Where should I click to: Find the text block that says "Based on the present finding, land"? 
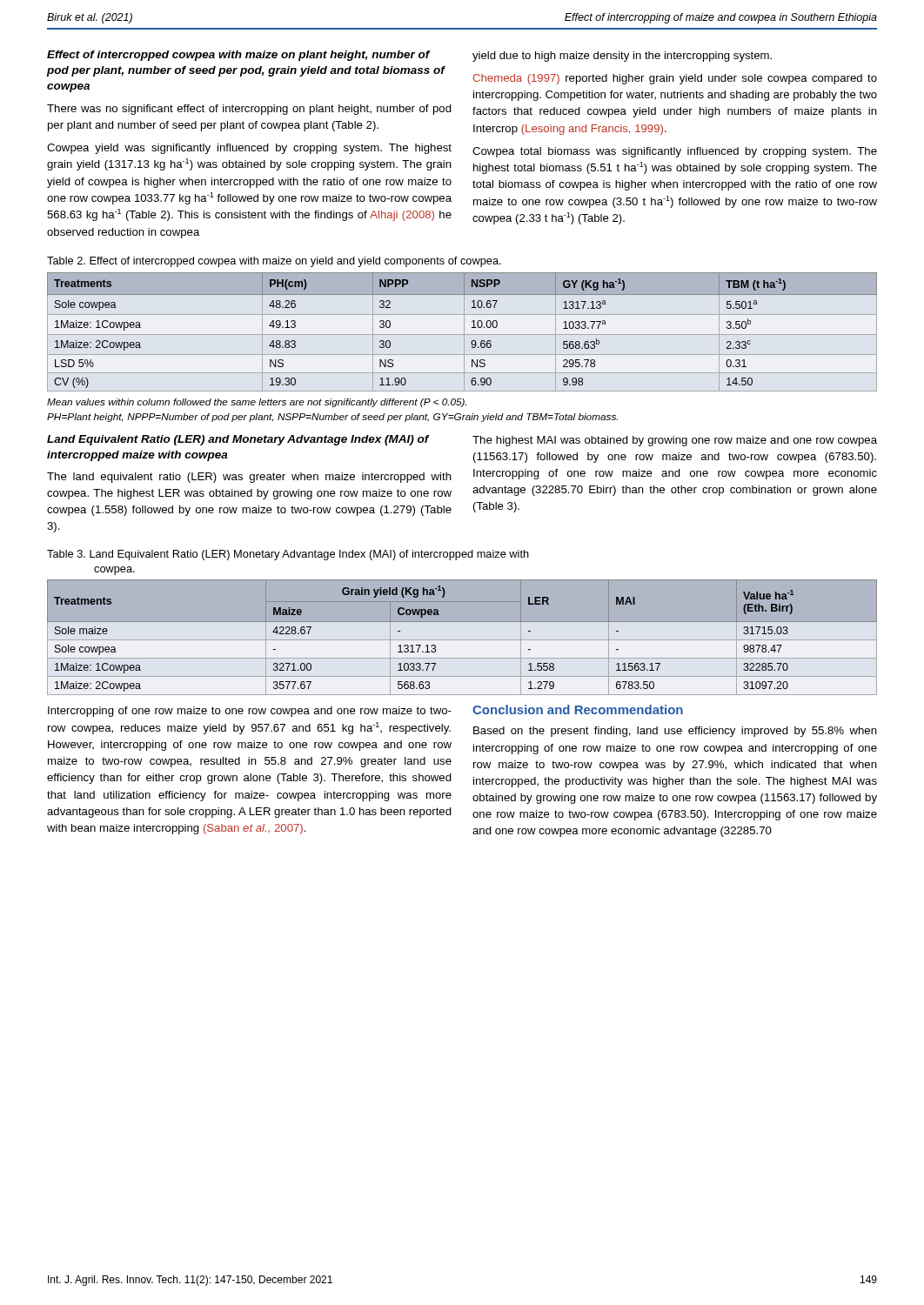pos(675,781)
